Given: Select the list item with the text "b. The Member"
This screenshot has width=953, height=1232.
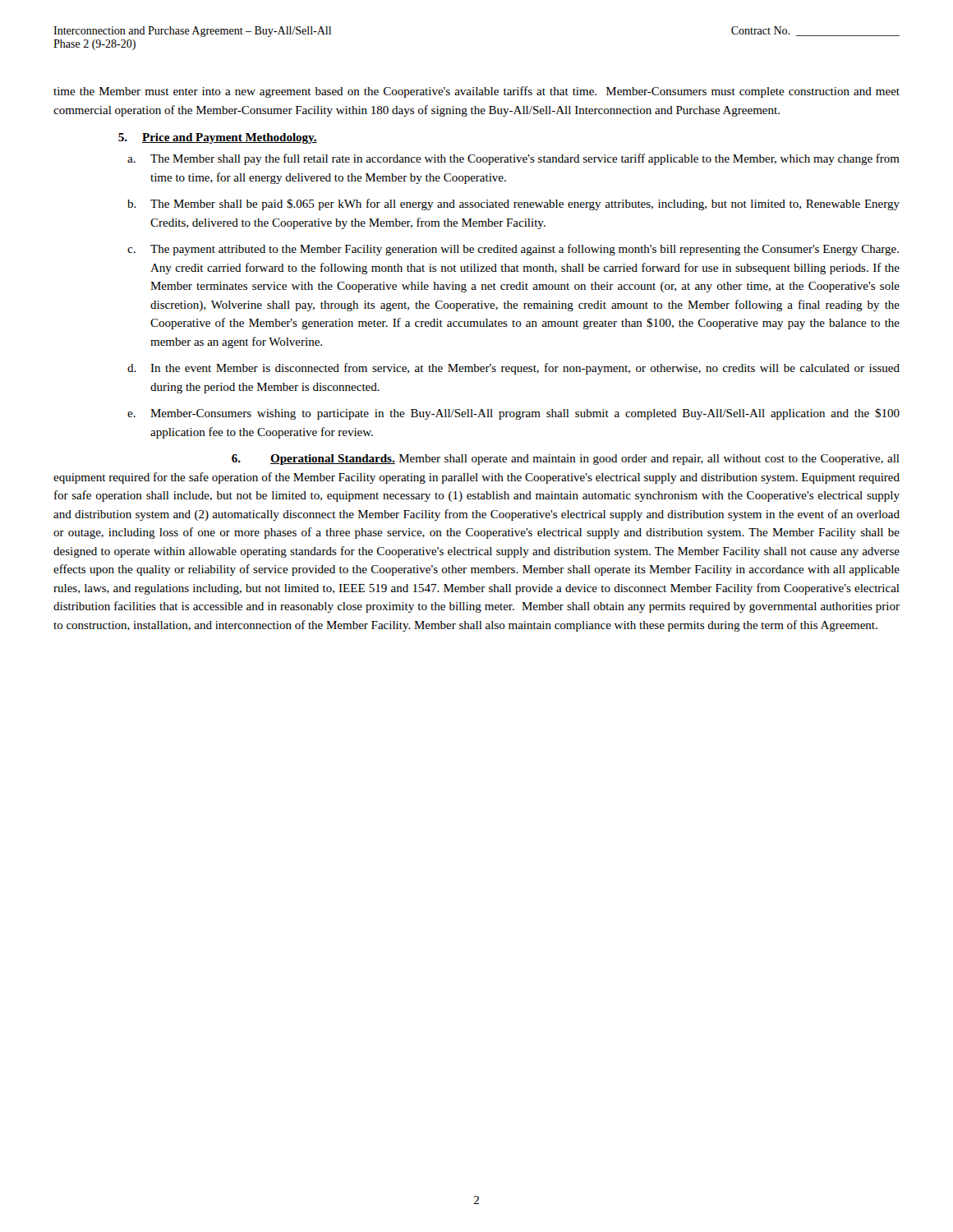Looking at the screenshot, I should [x=513, y=213].
